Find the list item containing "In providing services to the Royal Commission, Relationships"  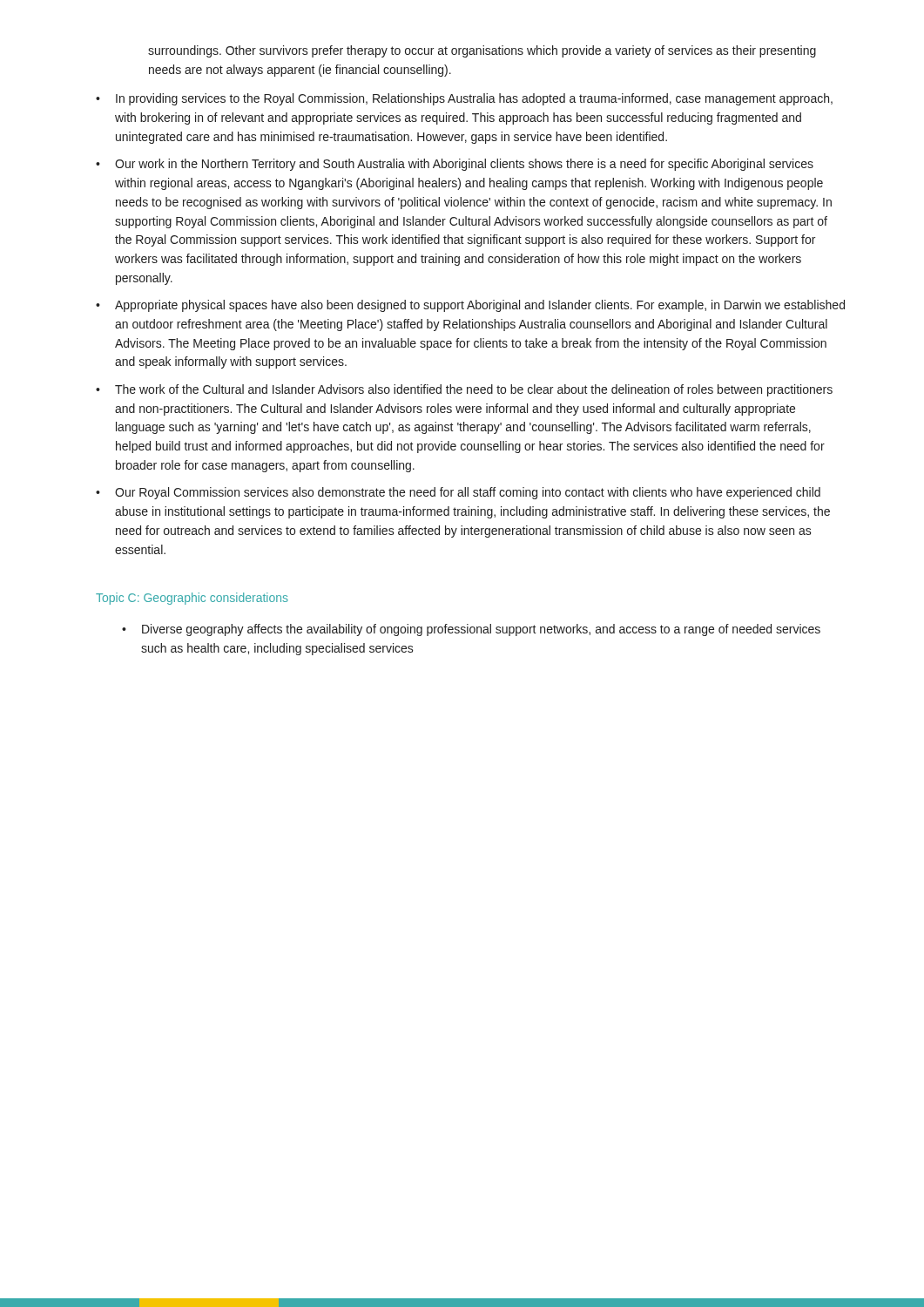[x=474, y=118]
